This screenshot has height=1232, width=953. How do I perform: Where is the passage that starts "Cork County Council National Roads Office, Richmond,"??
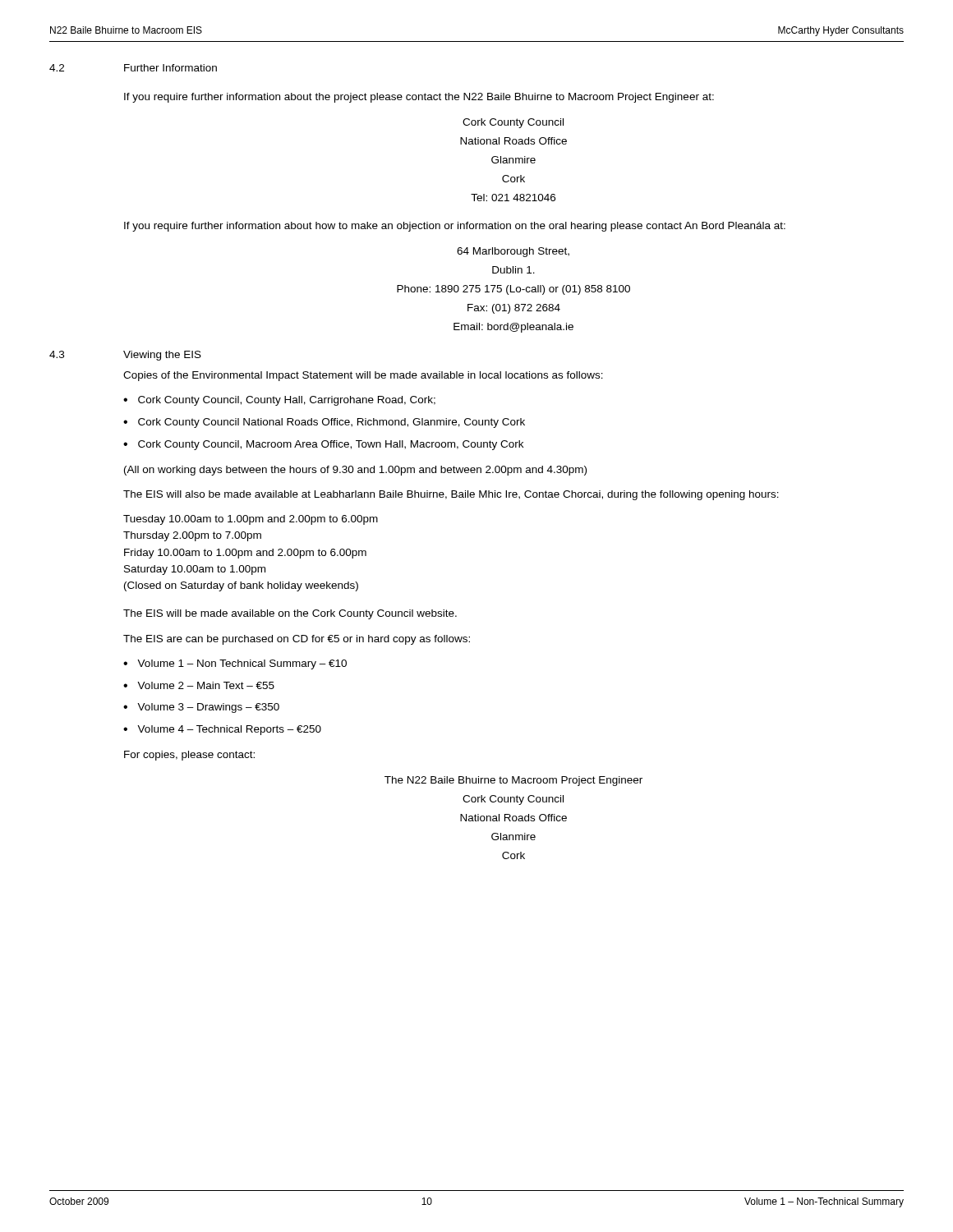click(331, 422)
